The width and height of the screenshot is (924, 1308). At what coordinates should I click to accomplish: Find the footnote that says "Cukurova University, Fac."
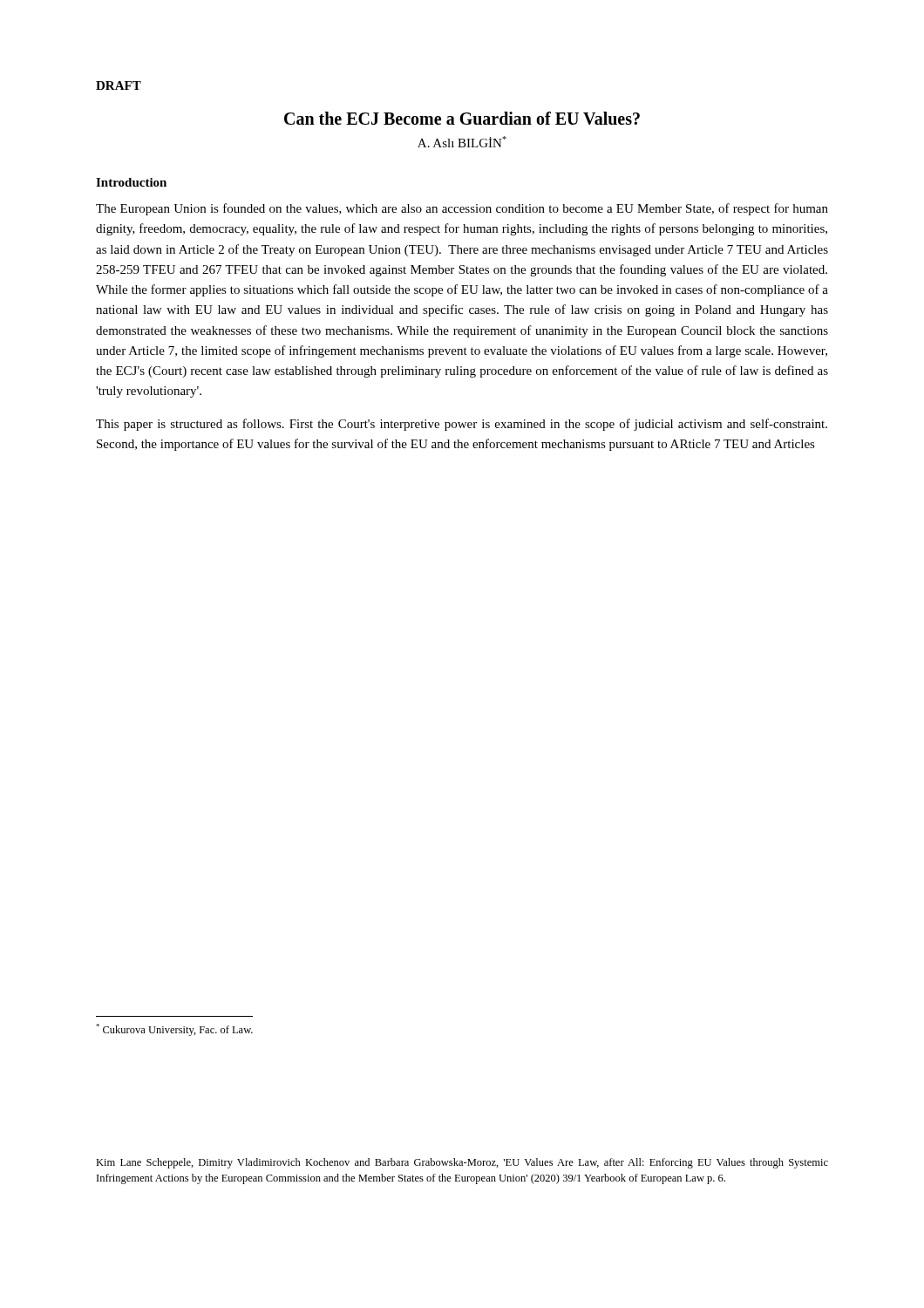pos(175,1029)
